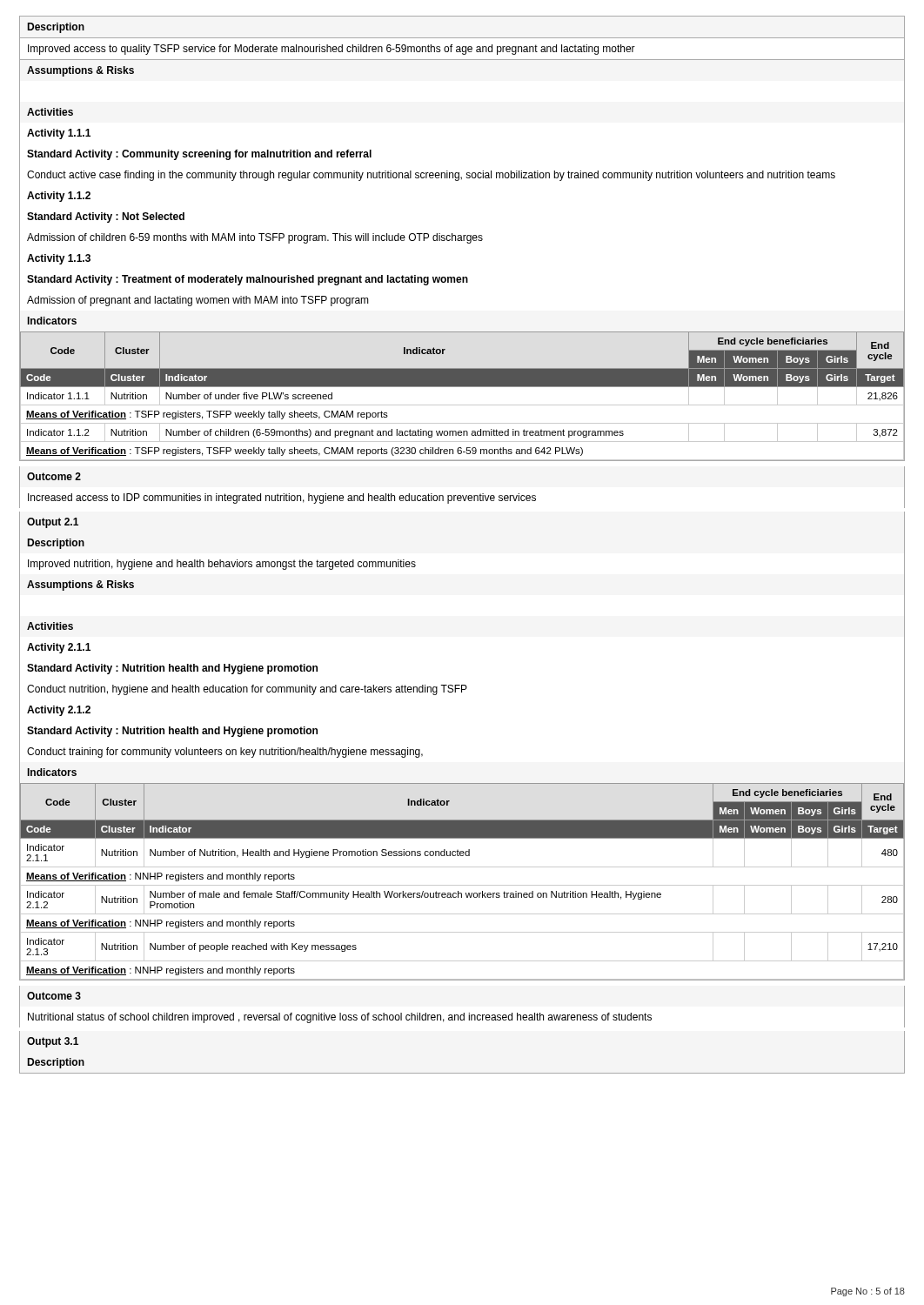924x1305 pixels.
Task: Click on the element starting "Output 2.1"
Action: pyautogui.click(x=53, y=522)
